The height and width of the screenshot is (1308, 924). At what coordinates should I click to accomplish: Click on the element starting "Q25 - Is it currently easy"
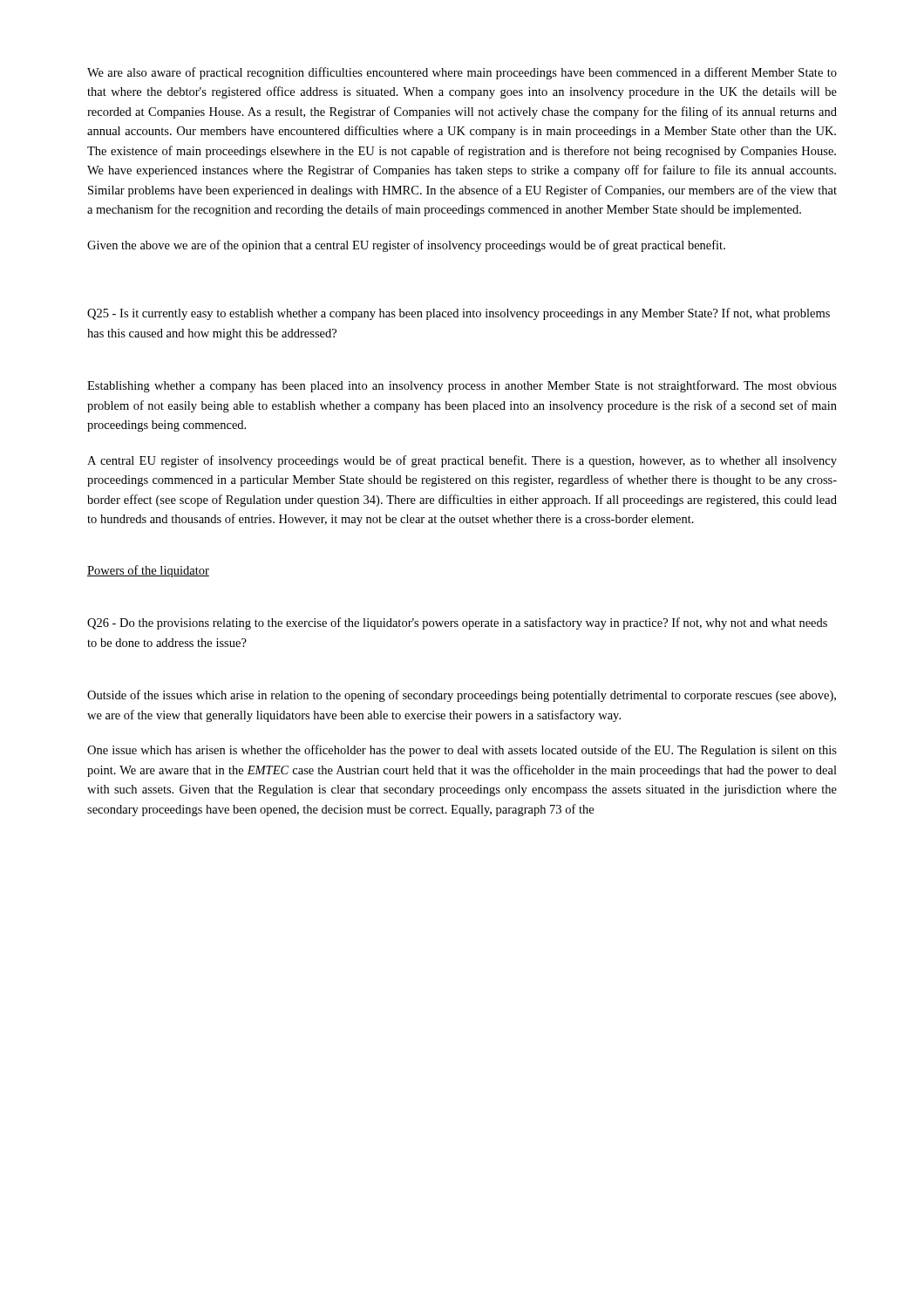459,323
